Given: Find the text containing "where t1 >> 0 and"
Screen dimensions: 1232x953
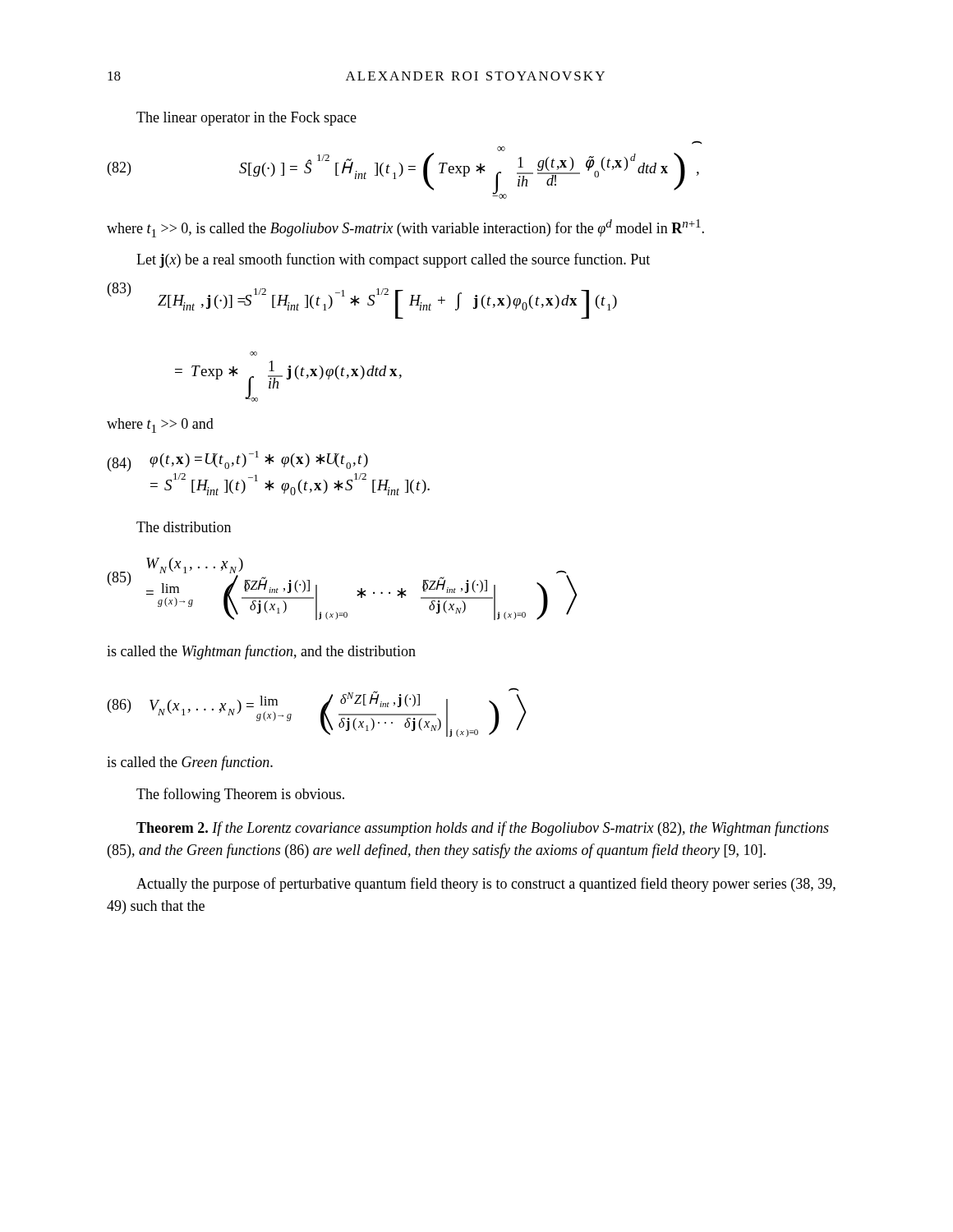Looking at the screenshot, I should coord(160,425).
